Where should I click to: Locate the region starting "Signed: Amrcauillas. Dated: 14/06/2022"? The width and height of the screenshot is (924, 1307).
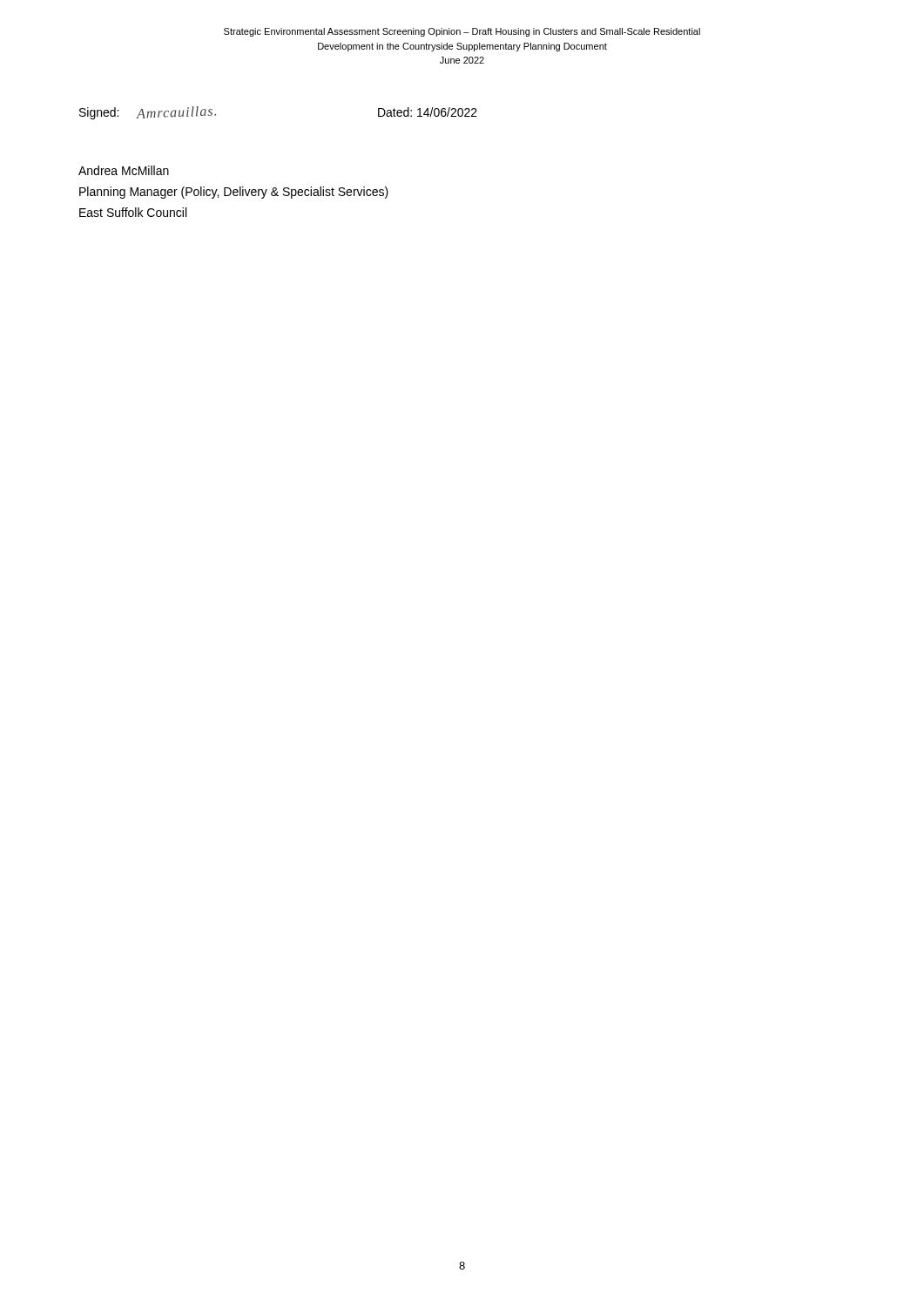coord(98,113)
